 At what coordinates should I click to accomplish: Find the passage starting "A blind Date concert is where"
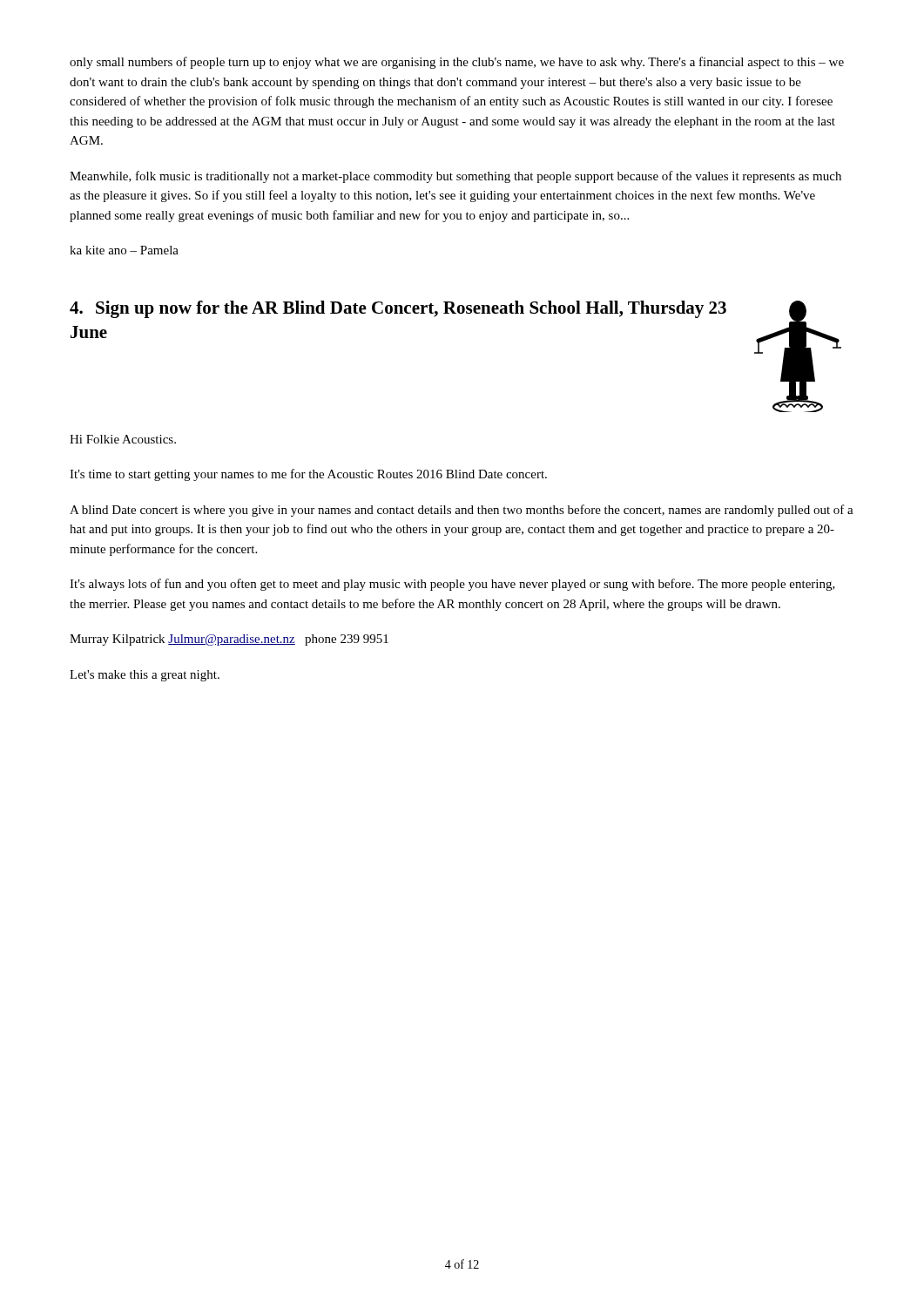tap(461, 529)
